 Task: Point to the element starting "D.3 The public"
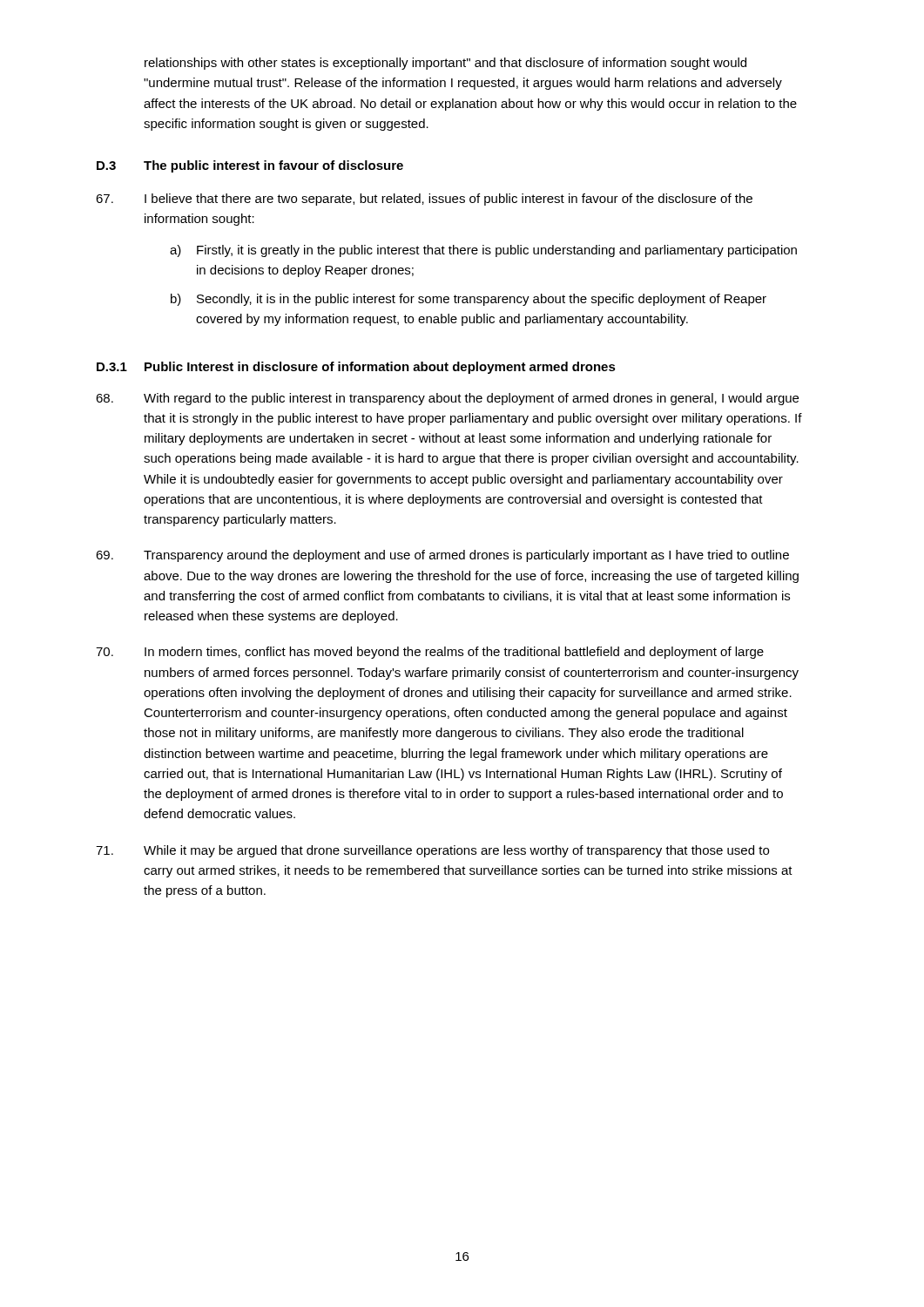(x=250, y=165)
